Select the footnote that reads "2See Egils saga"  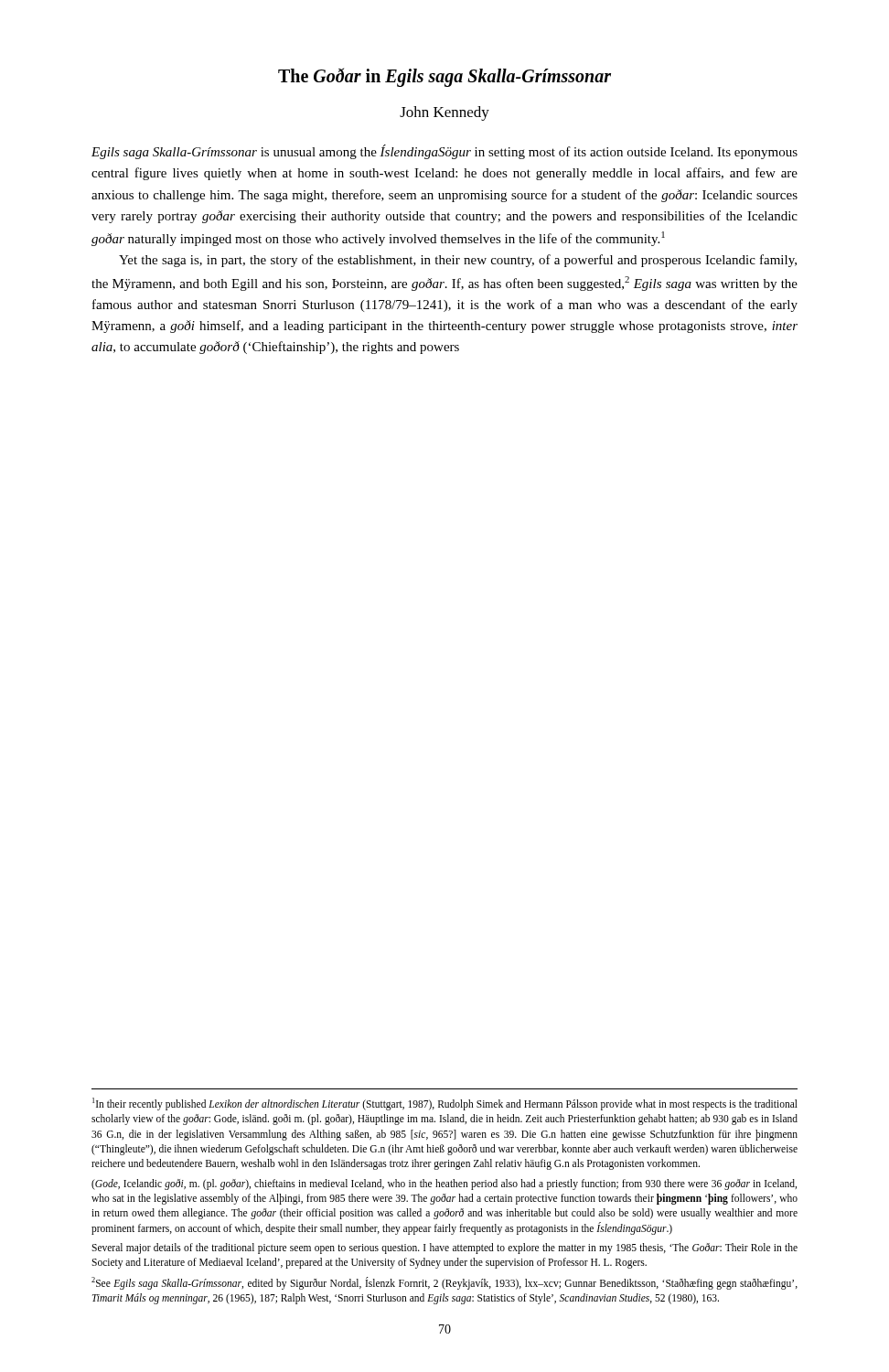(x=444, y=1290)
